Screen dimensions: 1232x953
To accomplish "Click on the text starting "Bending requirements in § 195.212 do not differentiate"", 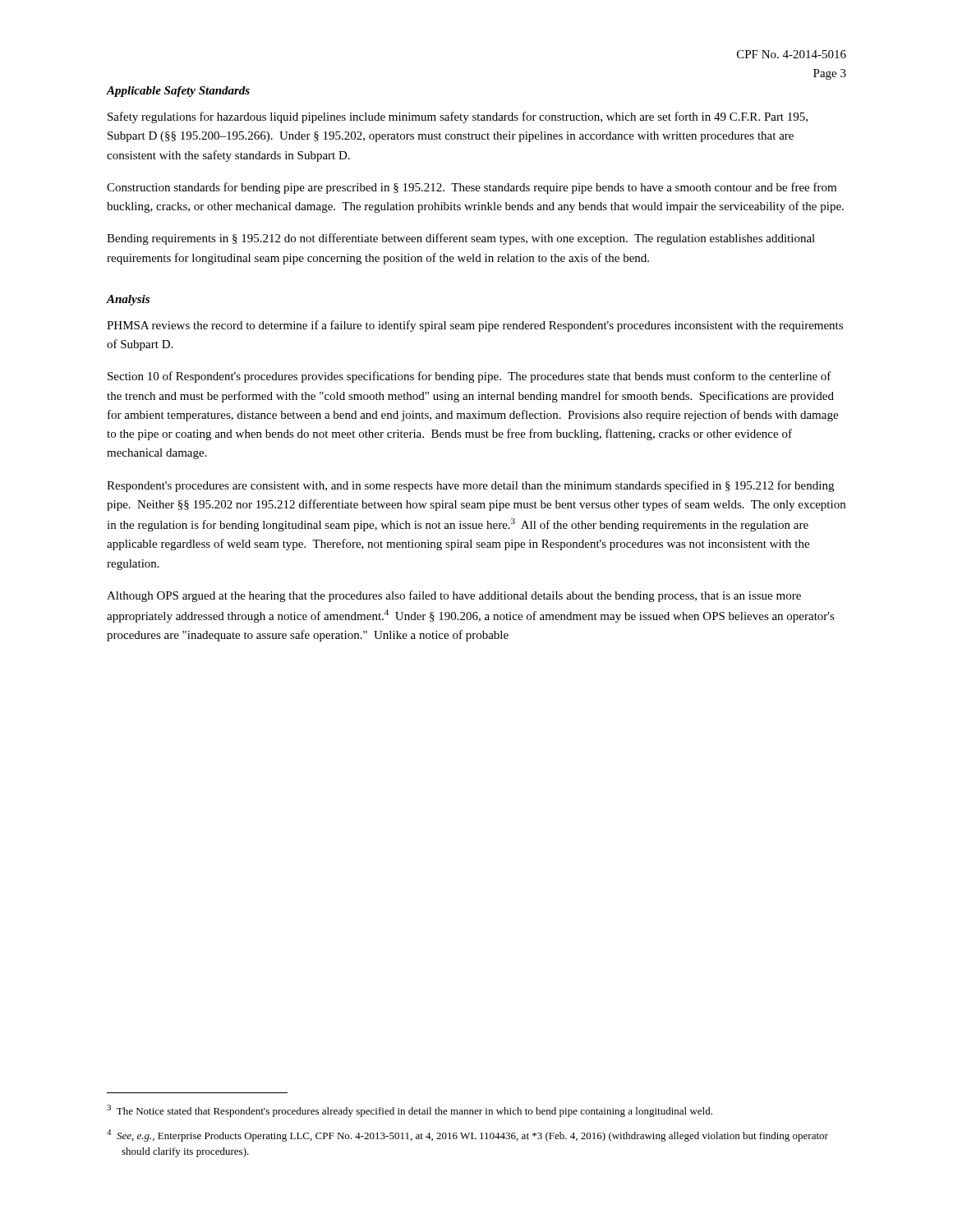I will 461,248.
